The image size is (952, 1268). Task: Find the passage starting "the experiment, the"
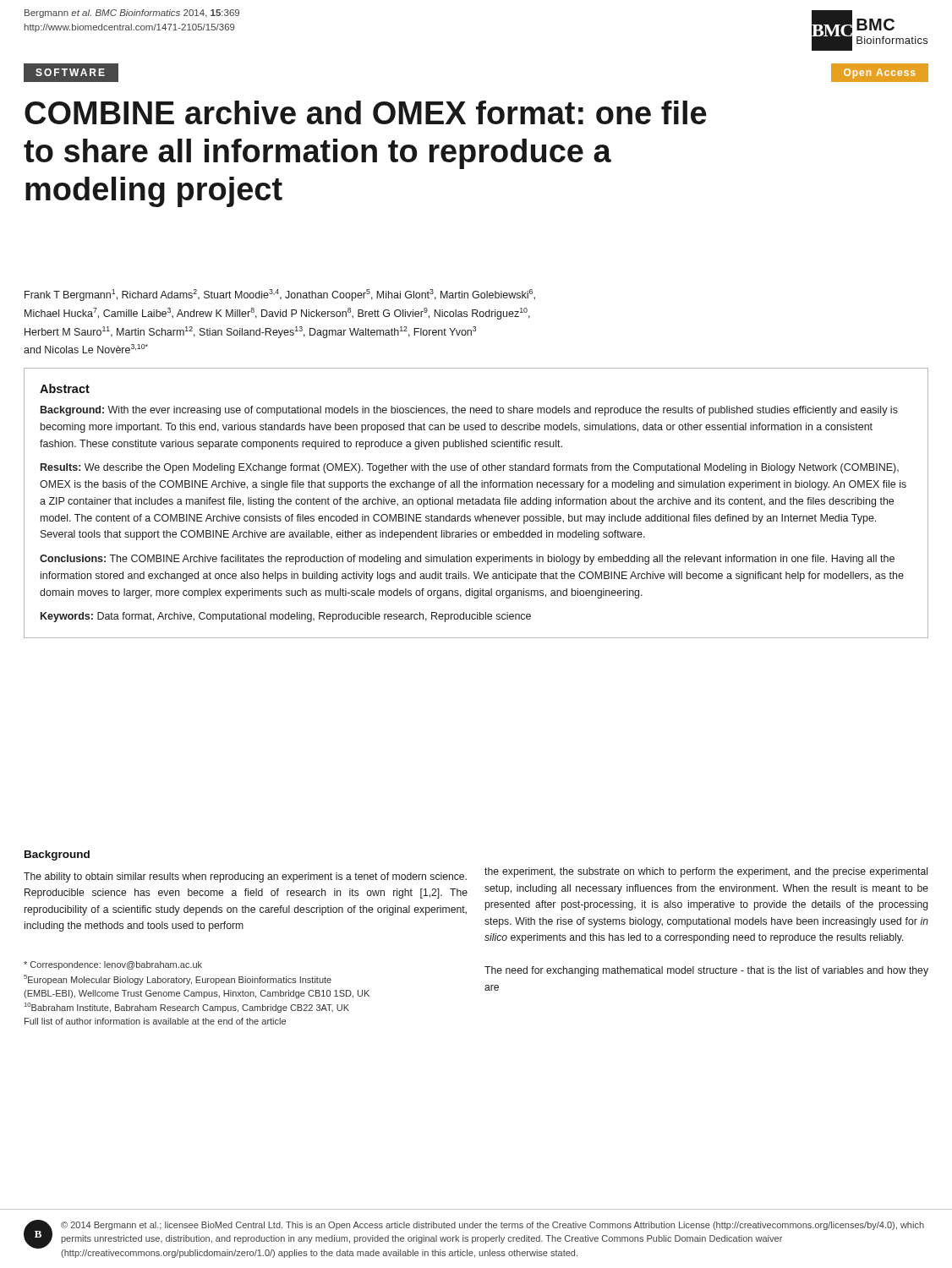pyautogui.click(x=706, y=905)
